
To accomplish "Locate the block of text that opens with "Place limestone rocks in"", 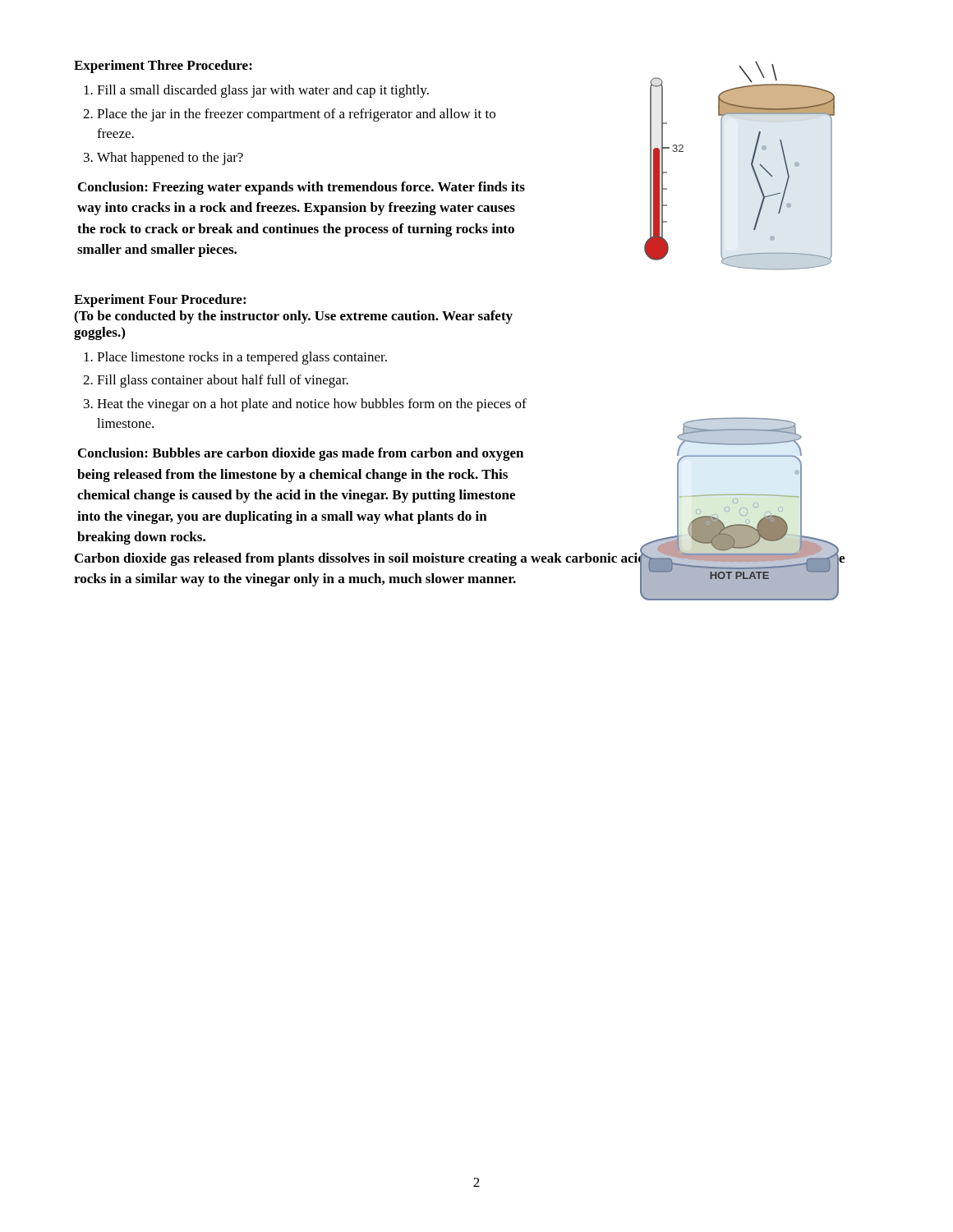I will [315, 357].
